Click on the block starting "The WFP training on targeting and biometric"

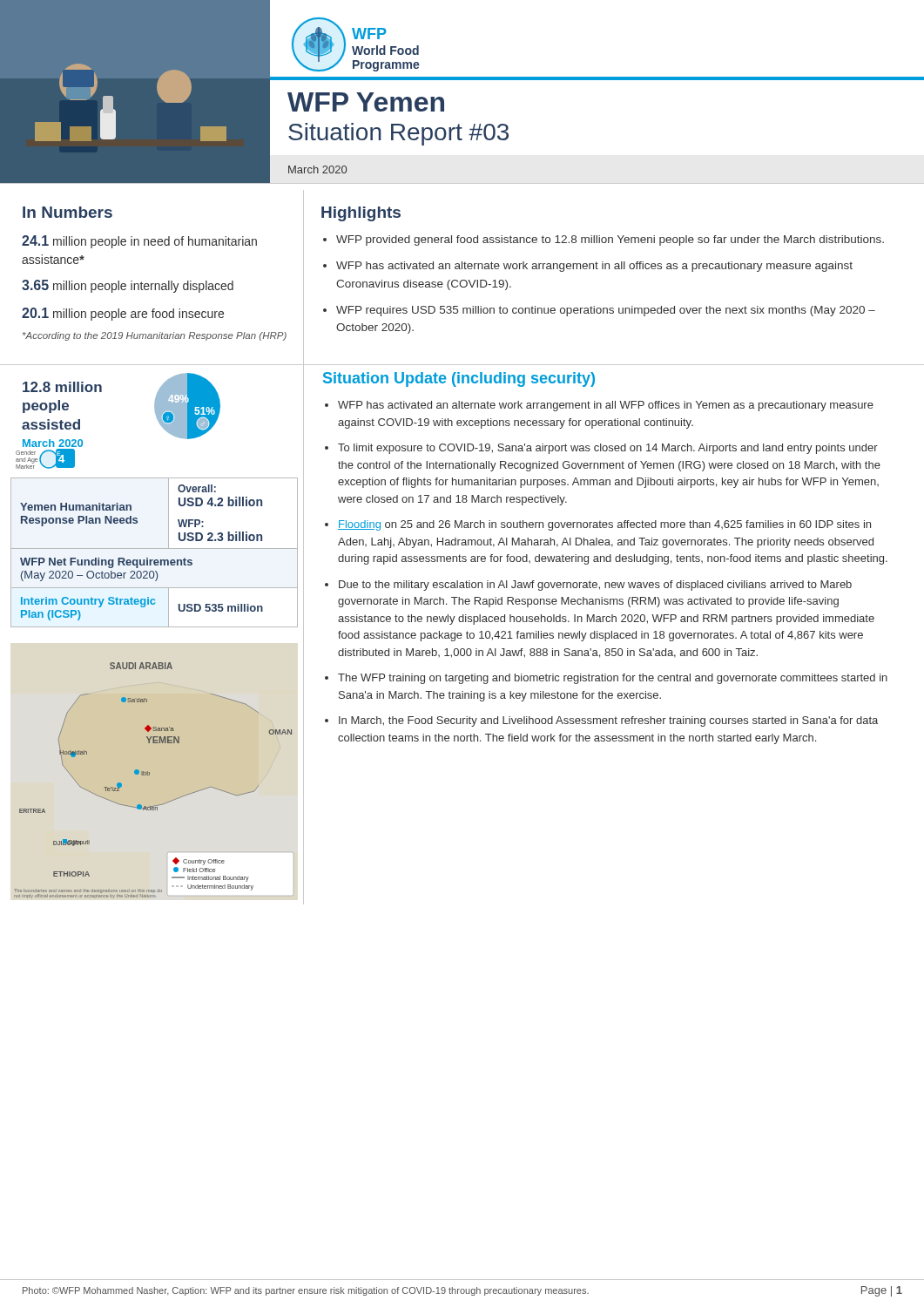point(613,686)
